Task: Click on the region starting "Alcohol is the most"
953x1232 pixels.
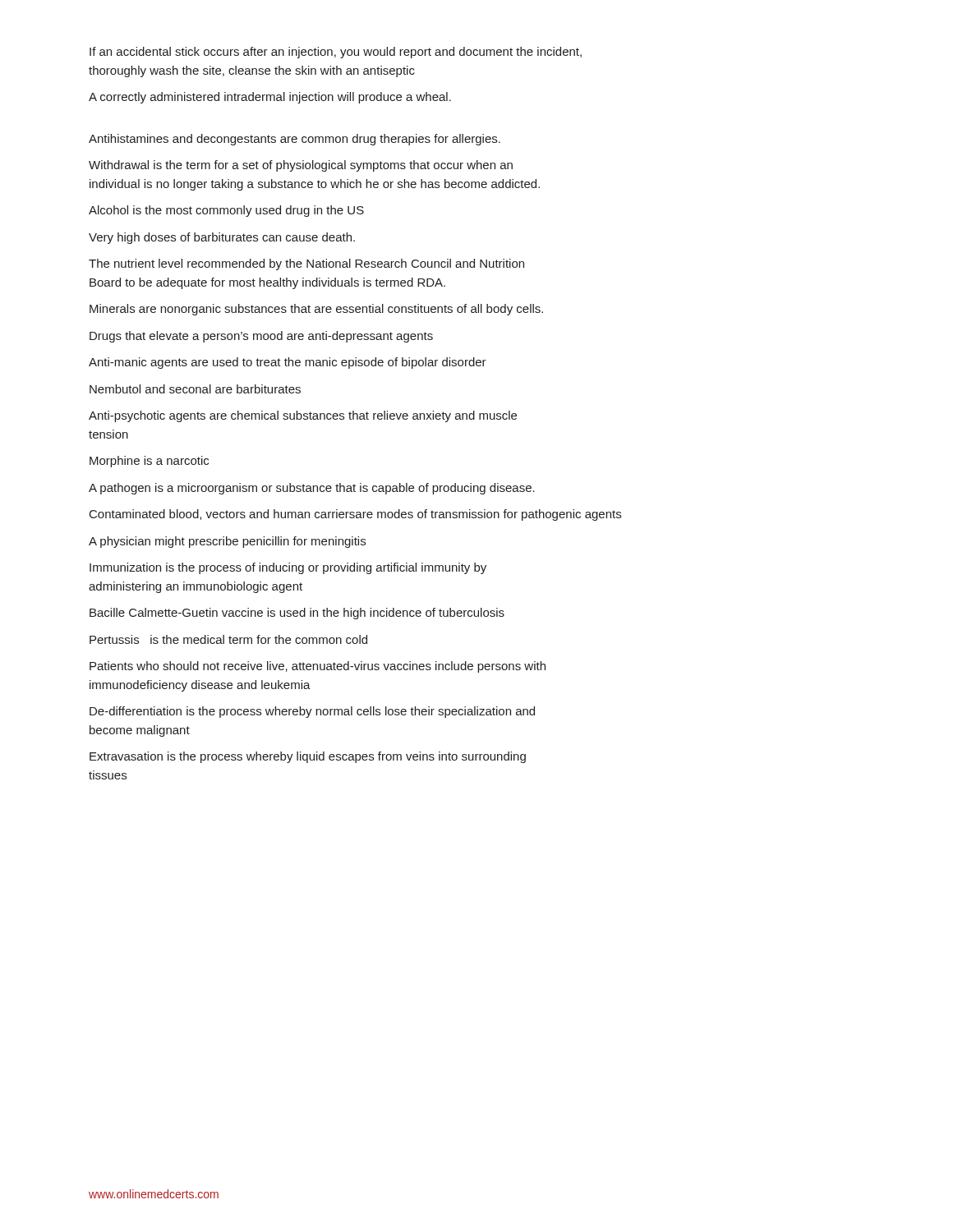Action: 226,210
